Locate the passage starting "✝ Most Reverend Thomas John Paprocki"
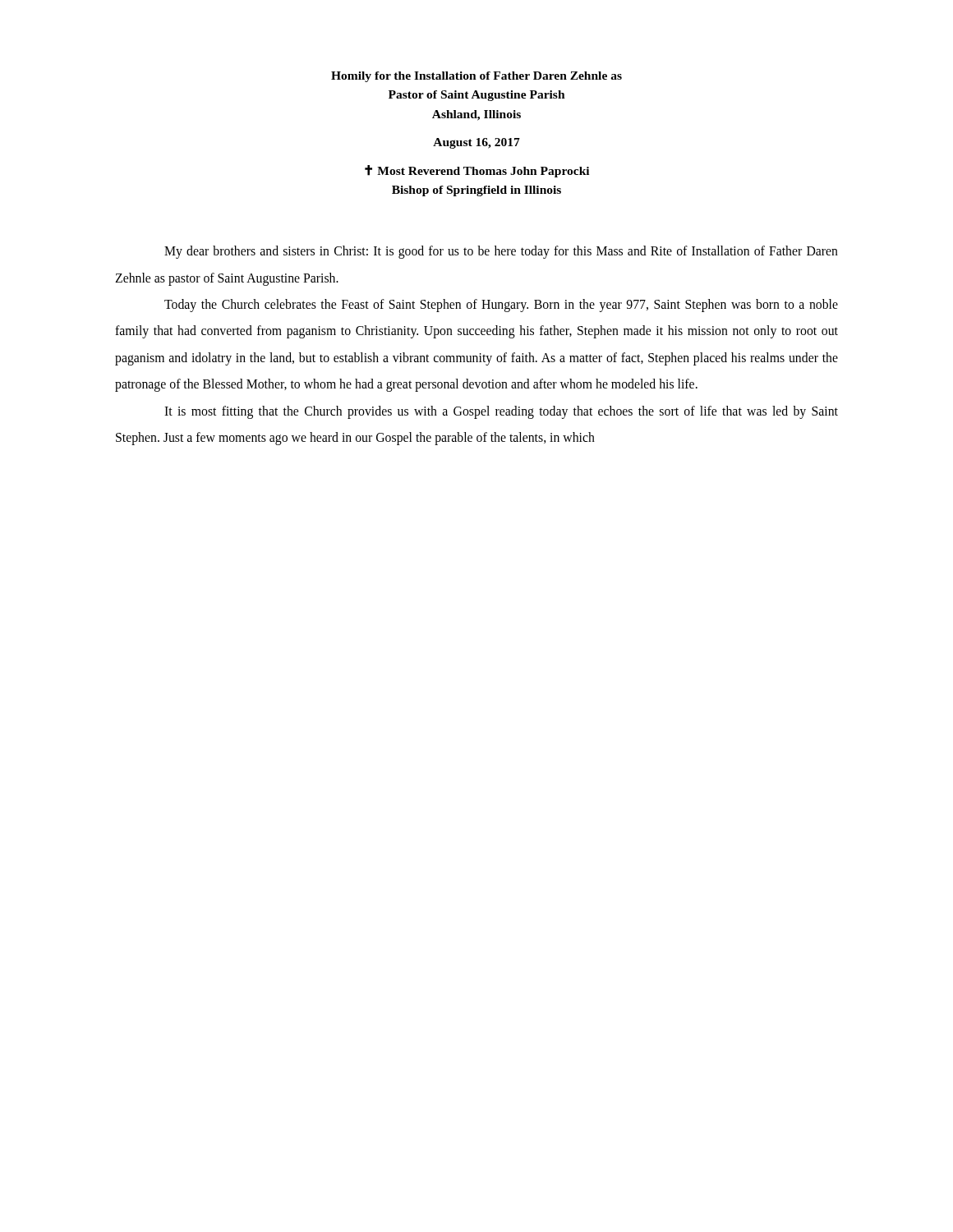 click(476, 180)
